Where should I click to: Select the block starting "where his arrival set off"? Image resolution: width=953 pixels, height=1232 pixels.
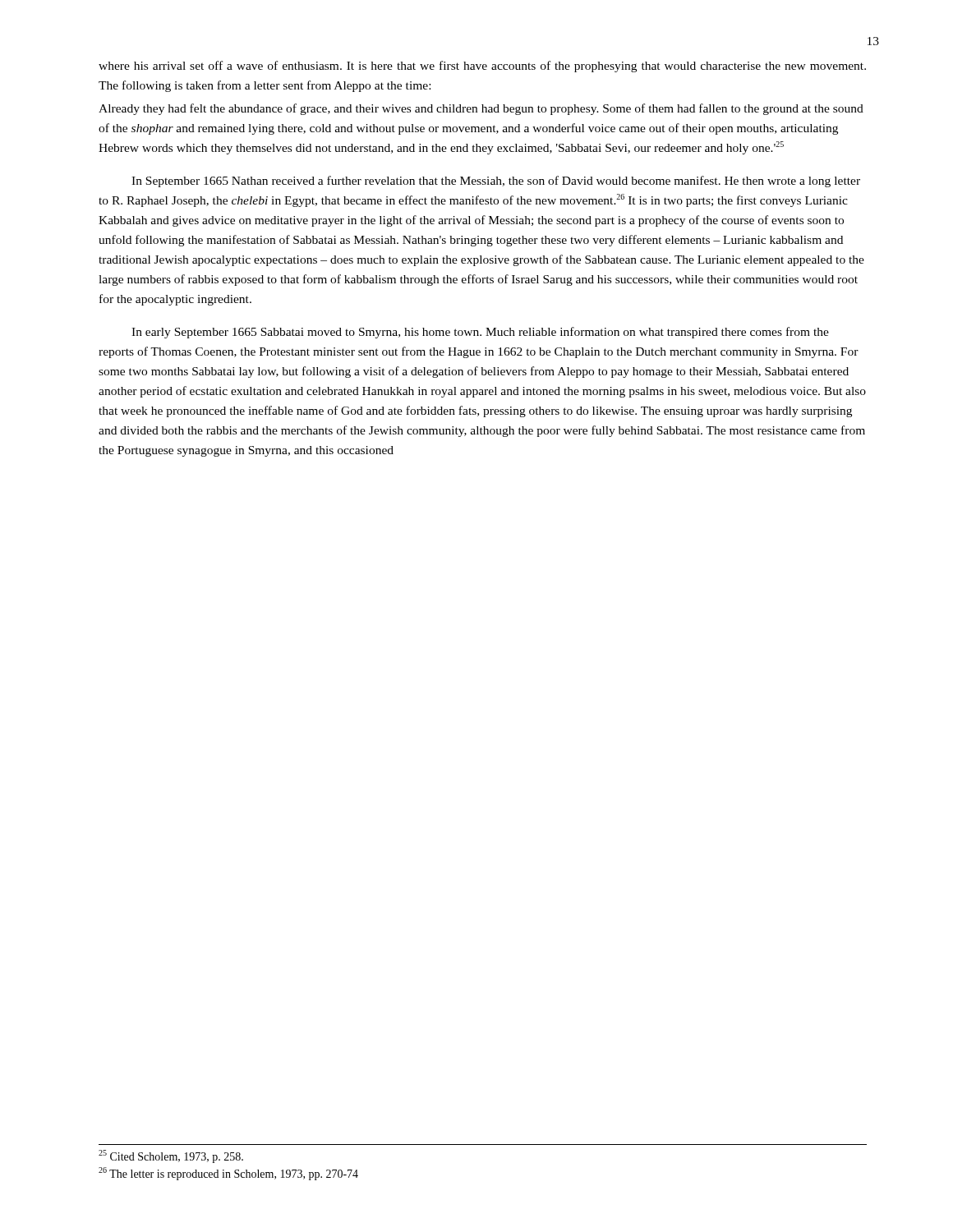click(483, 76)
